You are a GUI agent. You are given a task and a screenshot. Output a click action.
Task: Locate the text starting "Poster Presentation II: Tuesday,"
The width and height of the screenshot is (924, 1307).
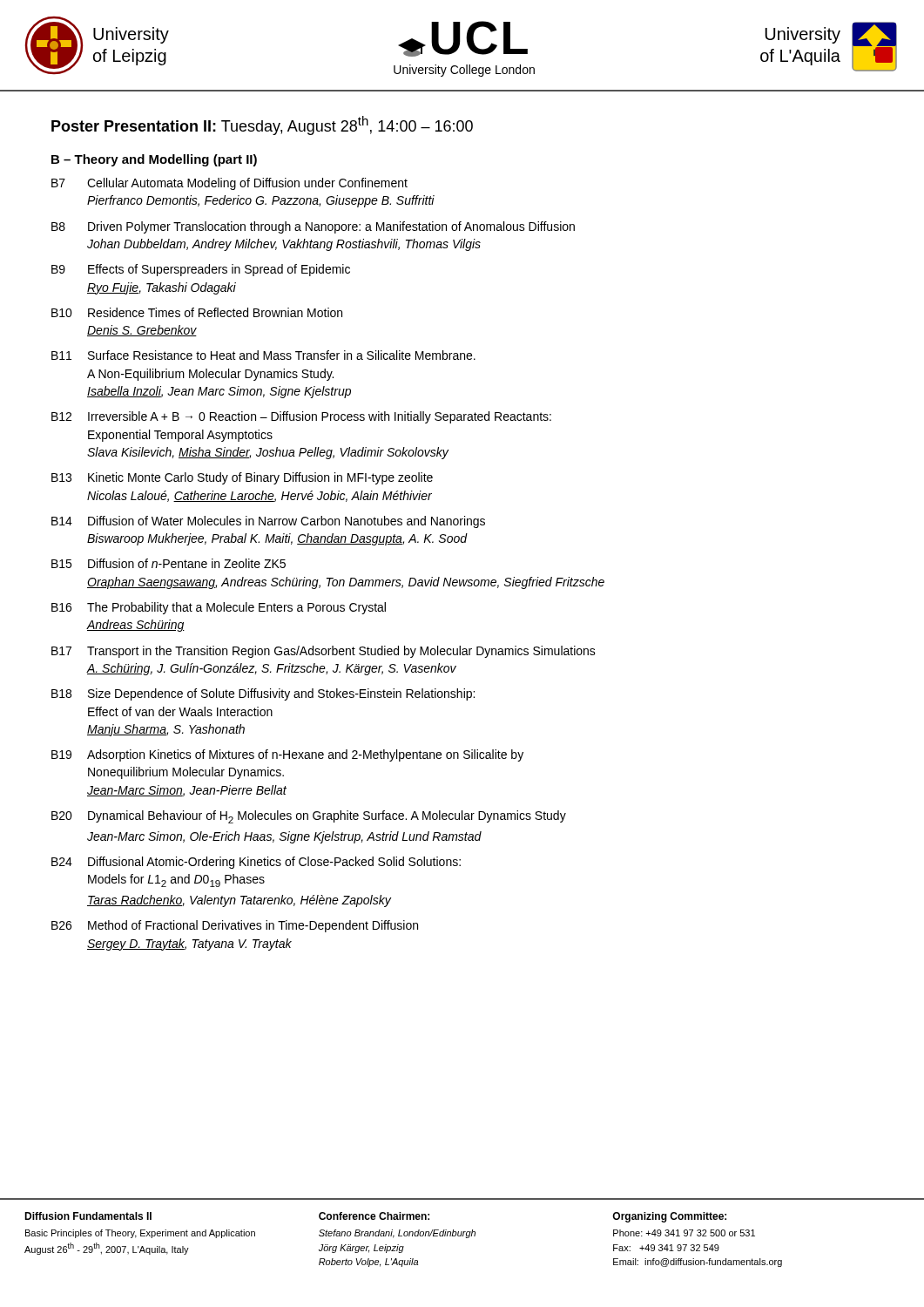pyautogui.click(x=262, y=124)
